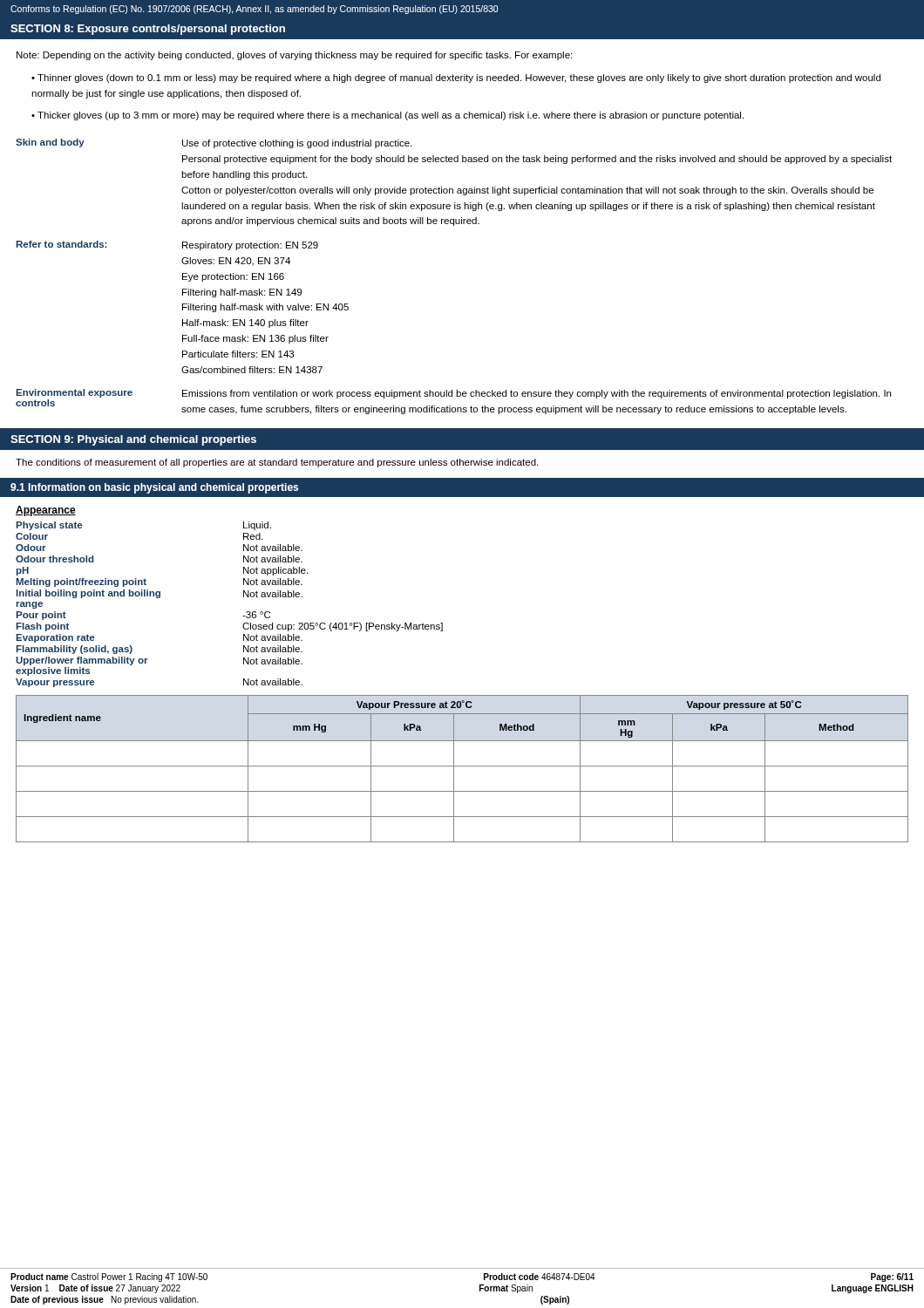Find the block on this page that starts "Skin and body Use of"
Viewport: 924px width, 1308px height.
(x=462, y=183)
